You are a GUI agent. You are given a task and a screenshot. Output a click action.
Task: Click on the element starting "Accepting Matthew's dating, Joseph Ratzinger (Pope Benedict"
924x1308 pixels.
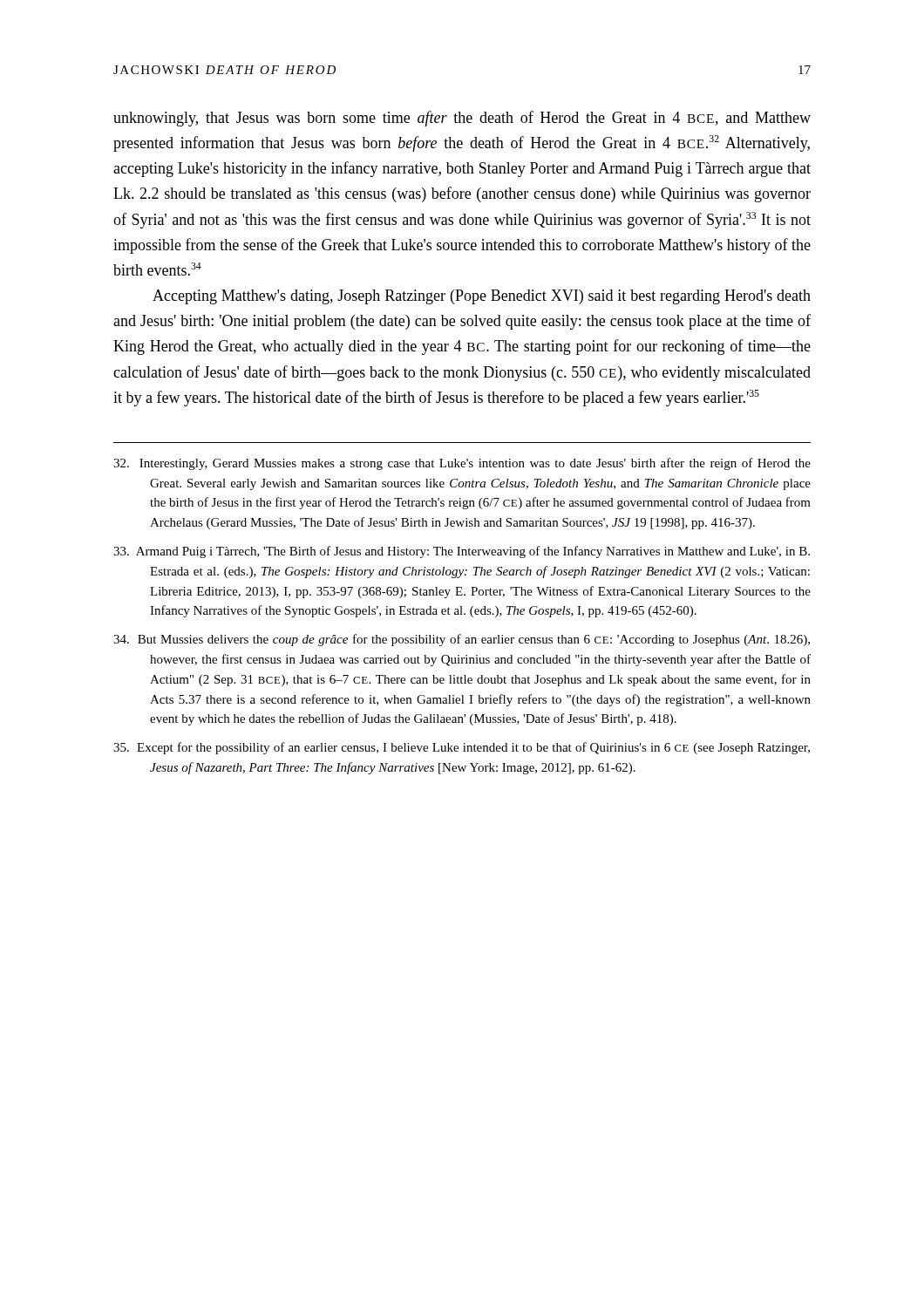tap(462, 347)
